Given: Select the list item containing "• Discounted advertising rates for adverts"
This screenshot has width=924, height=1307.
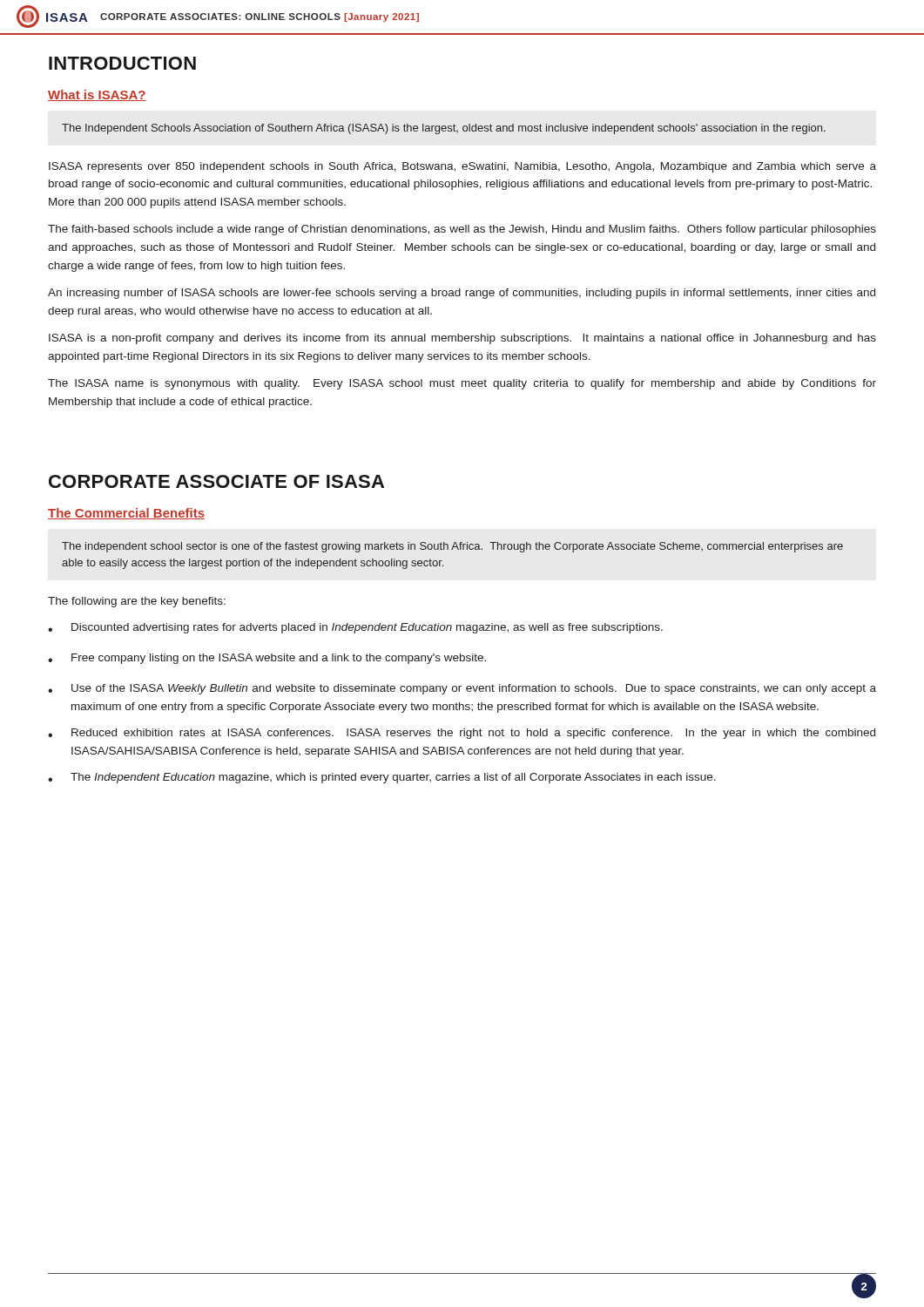Looking at the screenshot, I should click(x=462, y=630).
